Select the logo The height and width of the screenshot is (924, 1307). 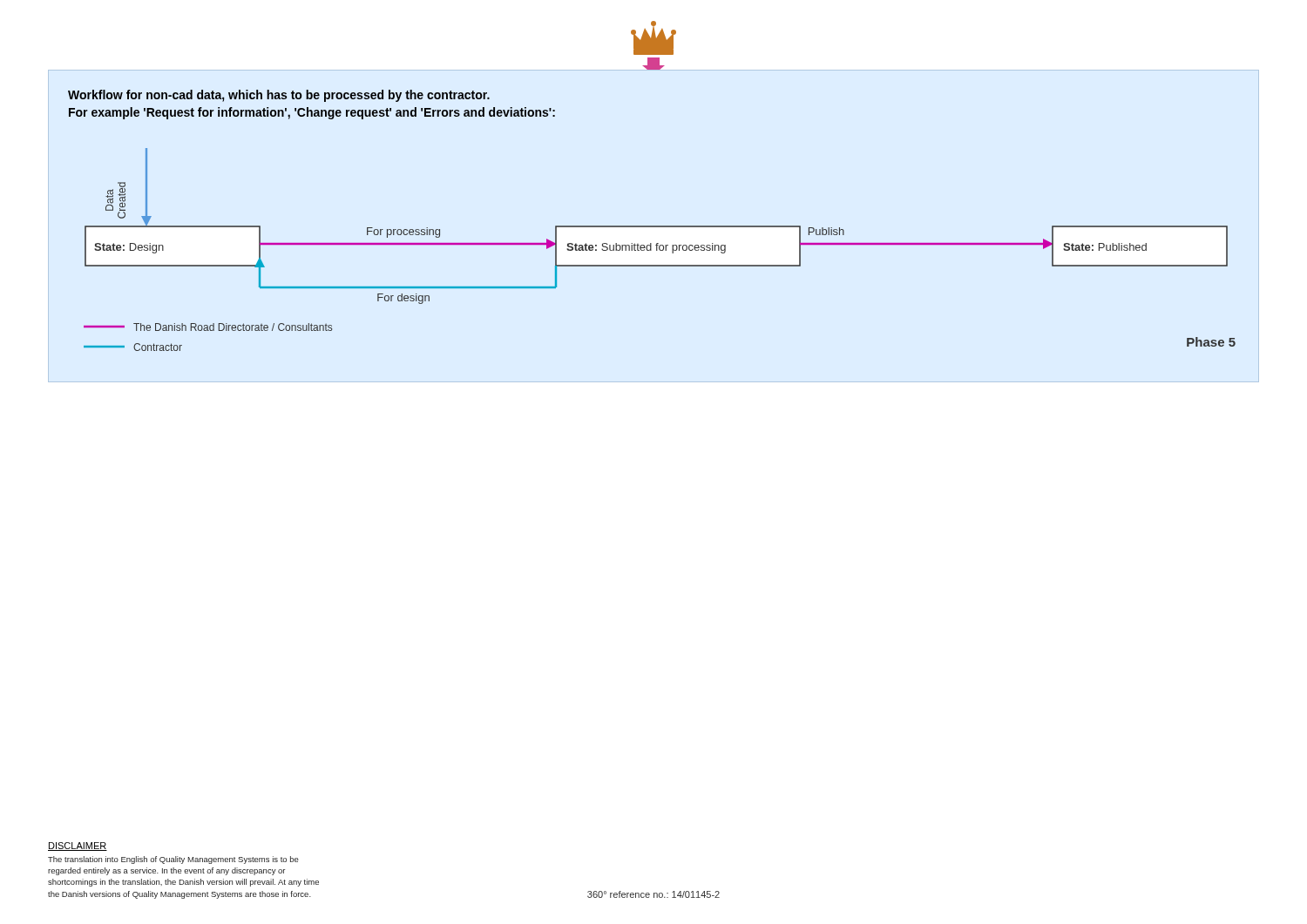pyautogui.click(x=654, y=46)
